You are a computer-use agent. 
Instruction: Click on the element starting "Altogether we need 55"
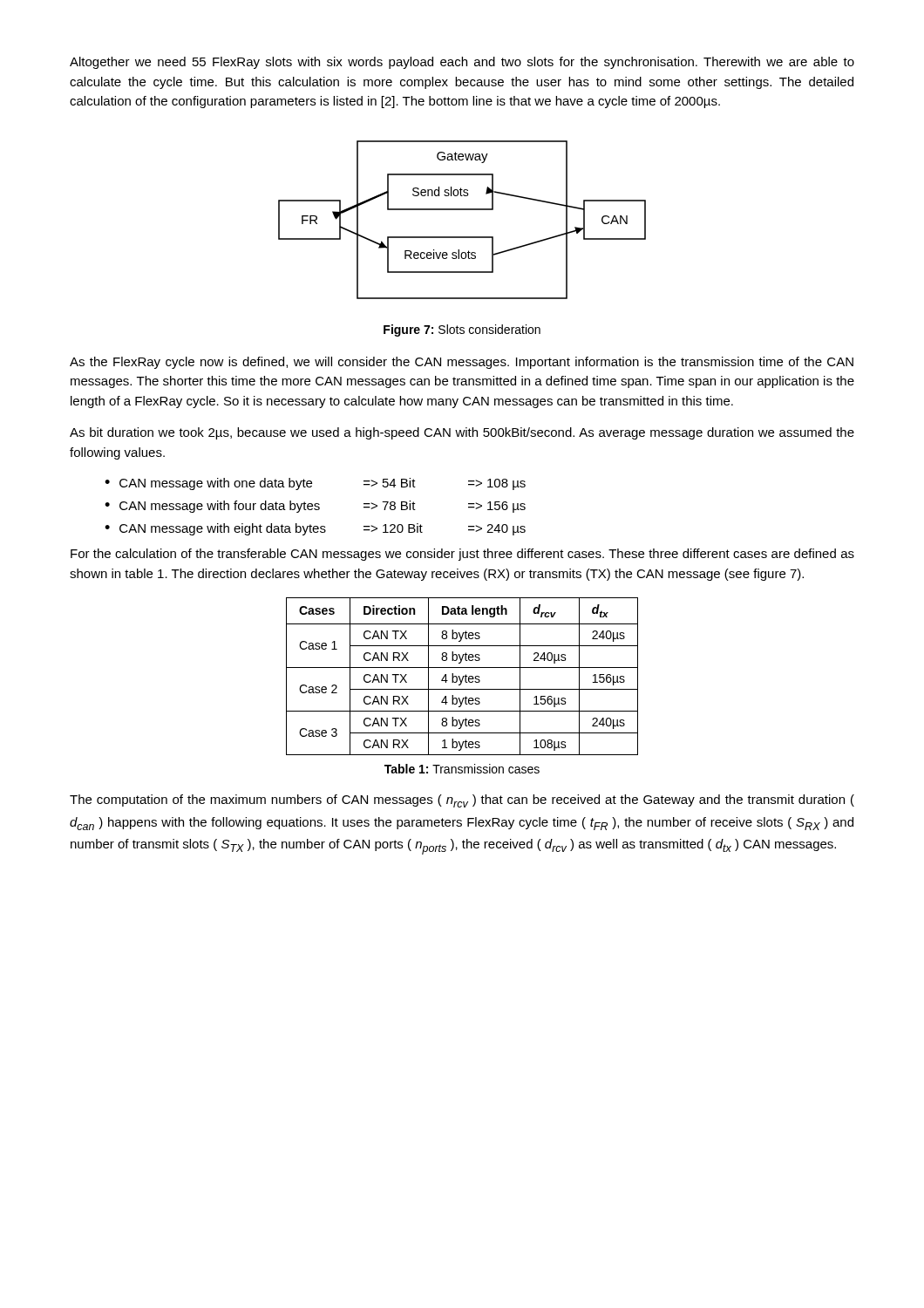(462, 81)
